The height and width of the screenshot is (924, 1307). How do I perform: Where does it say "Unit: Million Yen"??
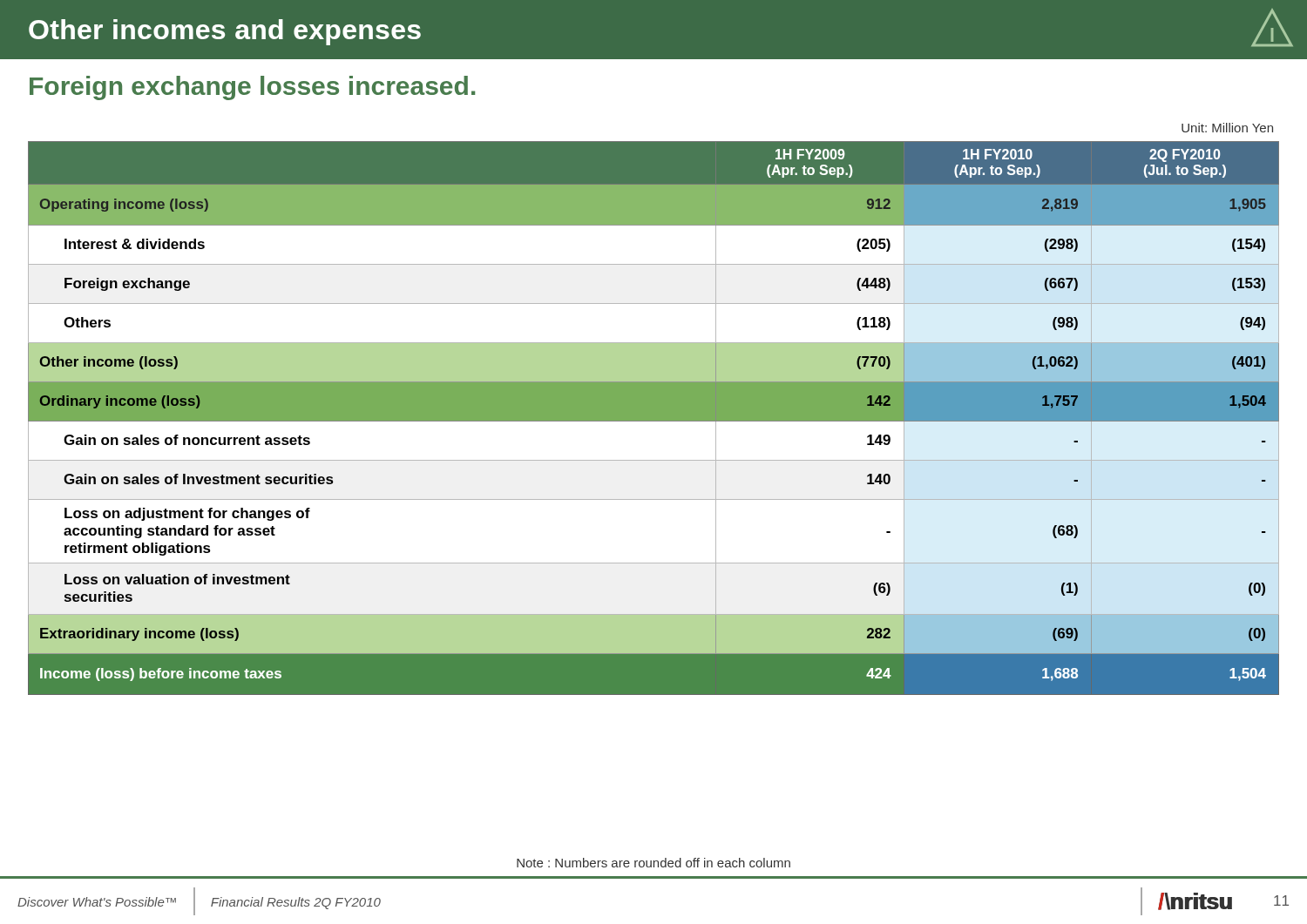pos(1227,128)
